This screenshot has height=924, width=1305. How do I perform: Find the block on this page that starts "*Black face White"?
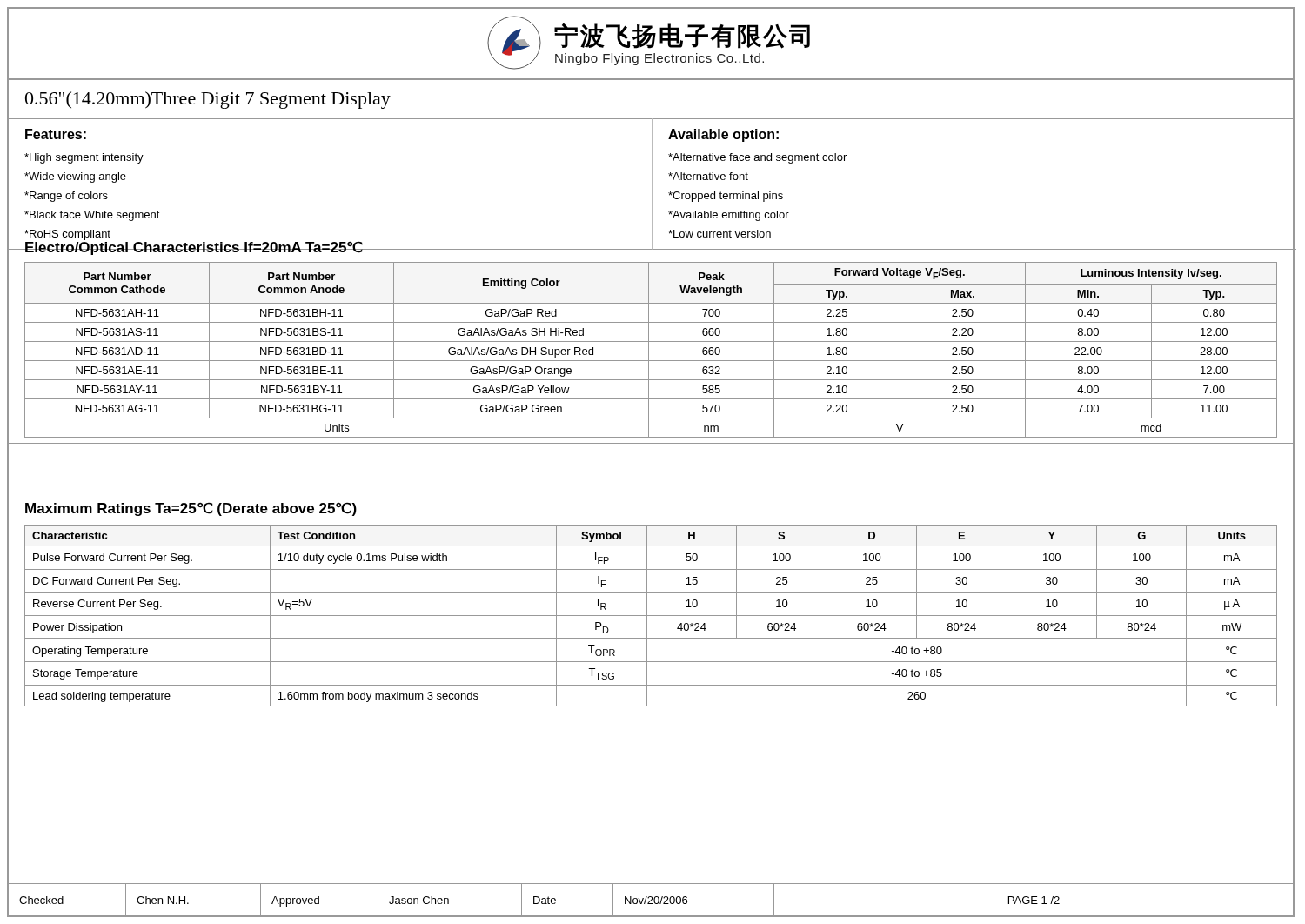(92, 215)
